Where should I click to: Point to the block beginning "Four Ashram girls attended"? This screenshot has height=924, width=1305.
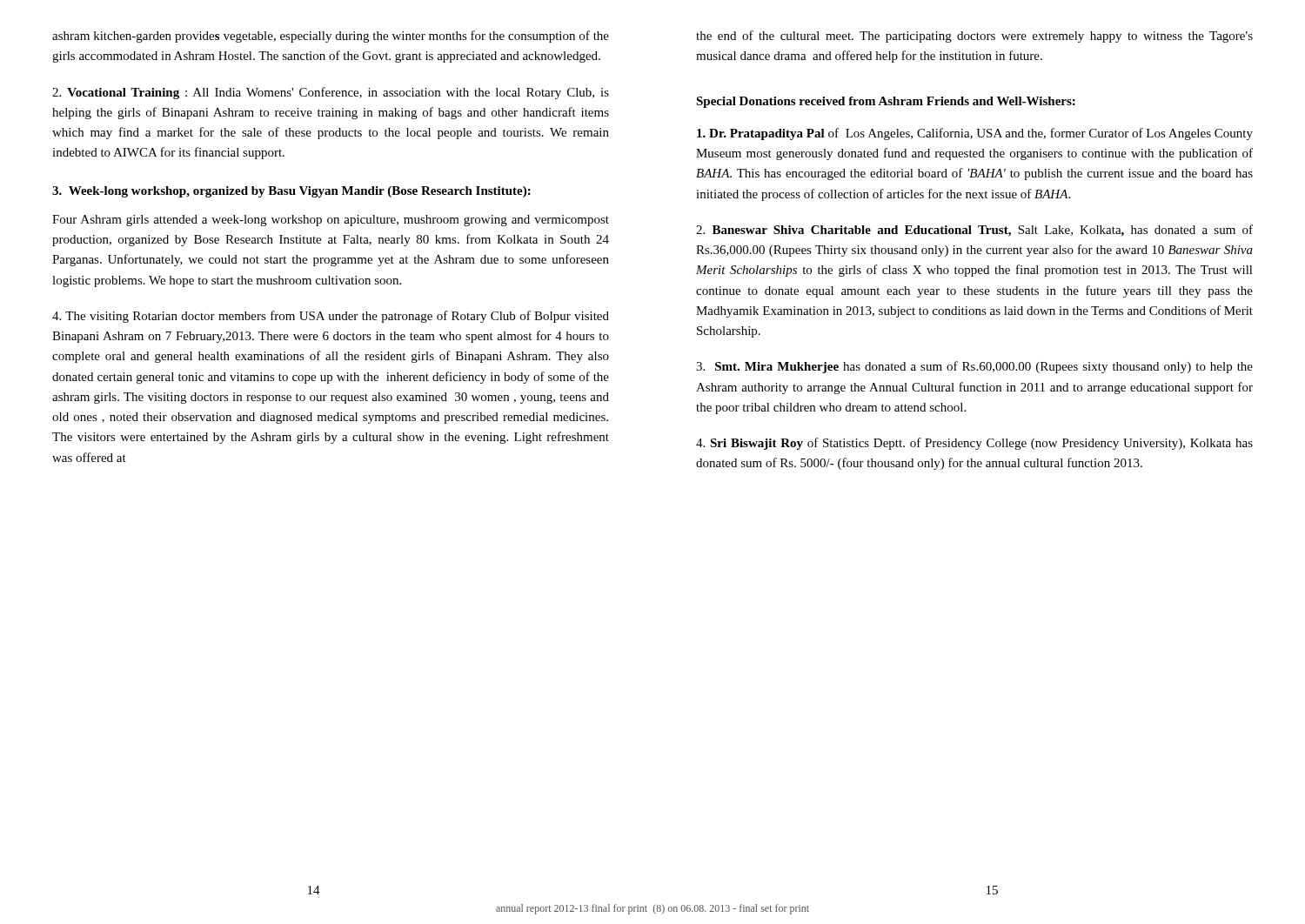pyautogui.click(x=331, y=249)
